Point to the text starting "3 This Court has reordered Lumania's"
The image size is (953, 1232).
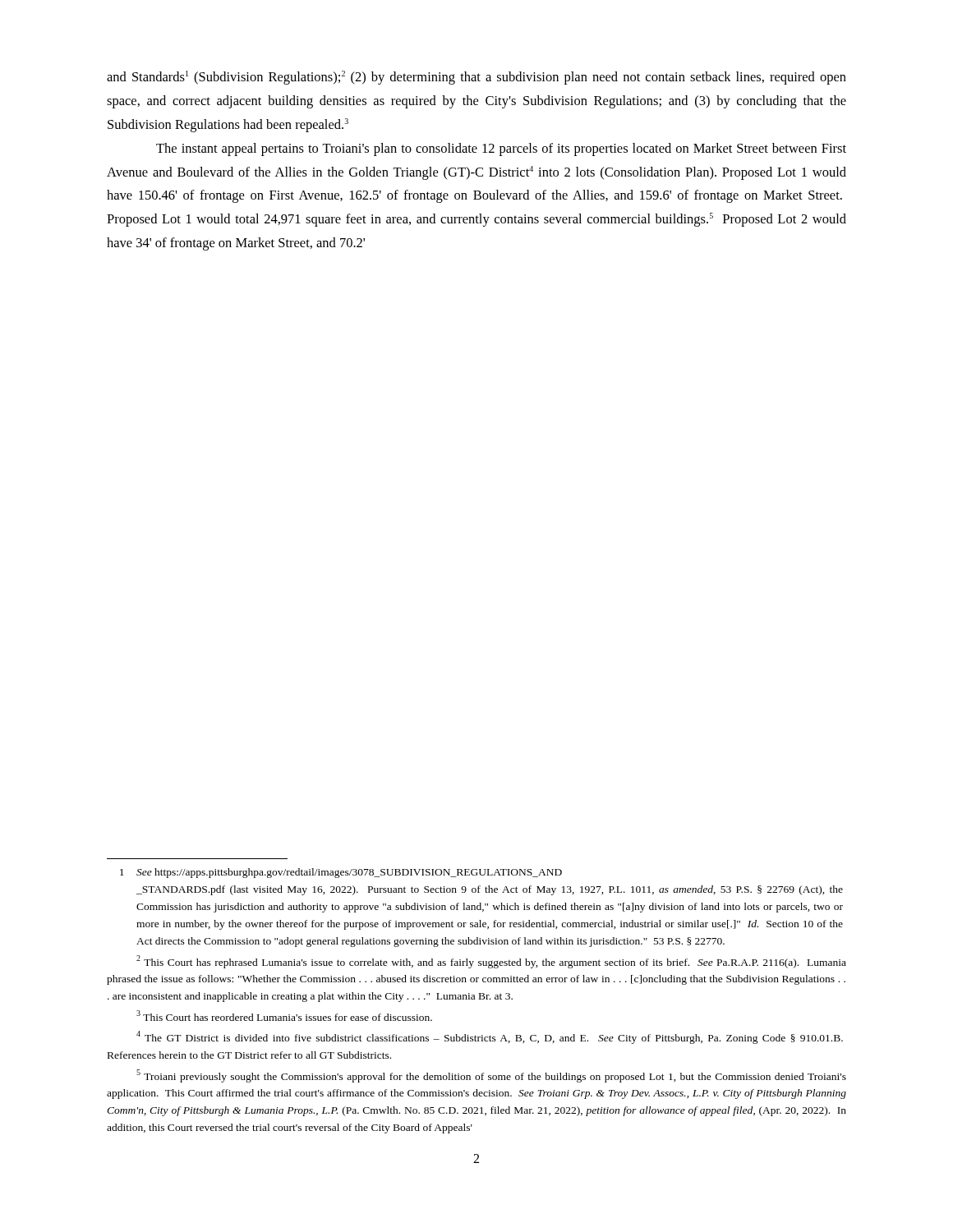click(285, 1016)
